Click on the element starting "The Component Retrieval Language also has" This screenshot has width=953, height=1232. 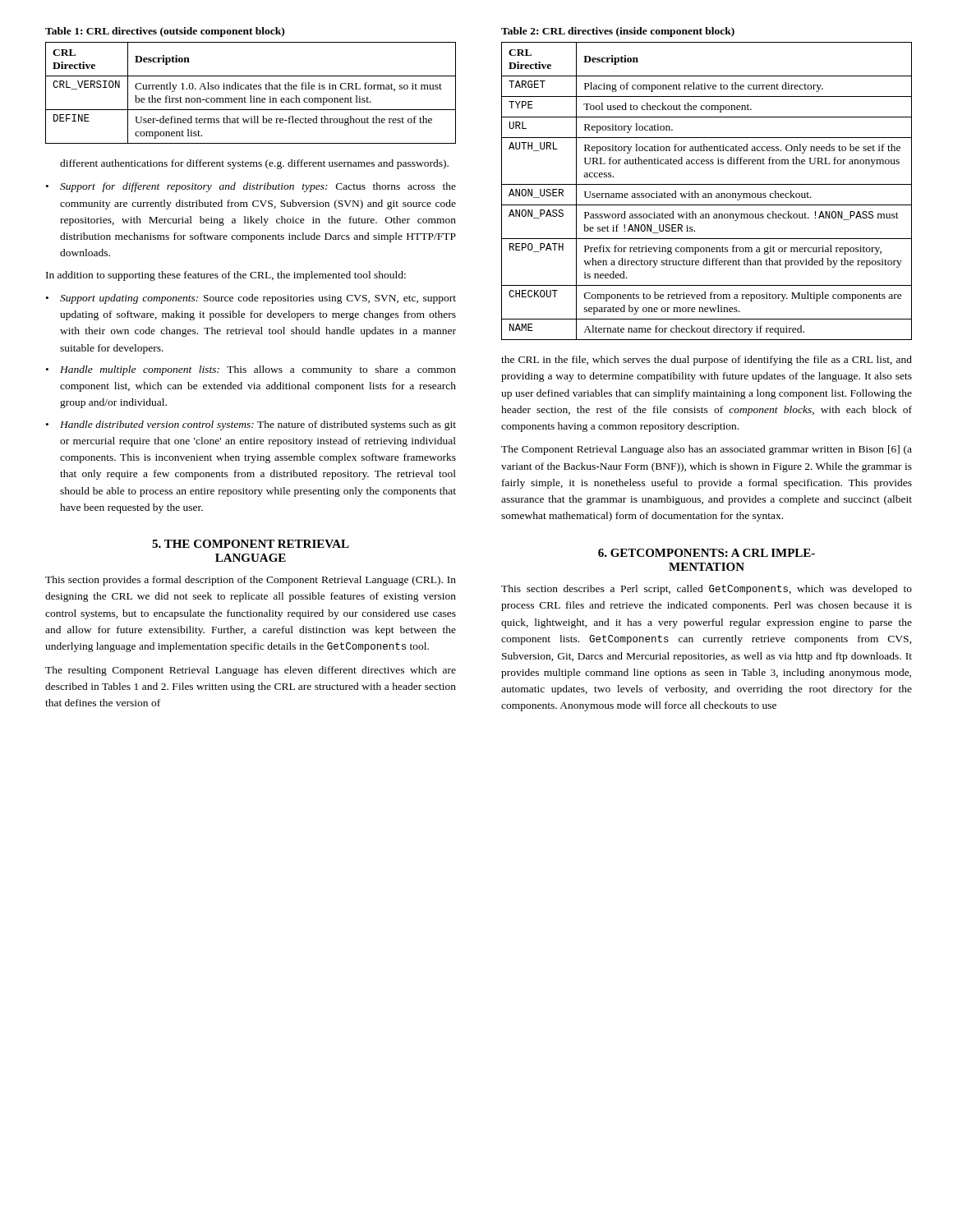pyautogui.click(x=707, y=482)
